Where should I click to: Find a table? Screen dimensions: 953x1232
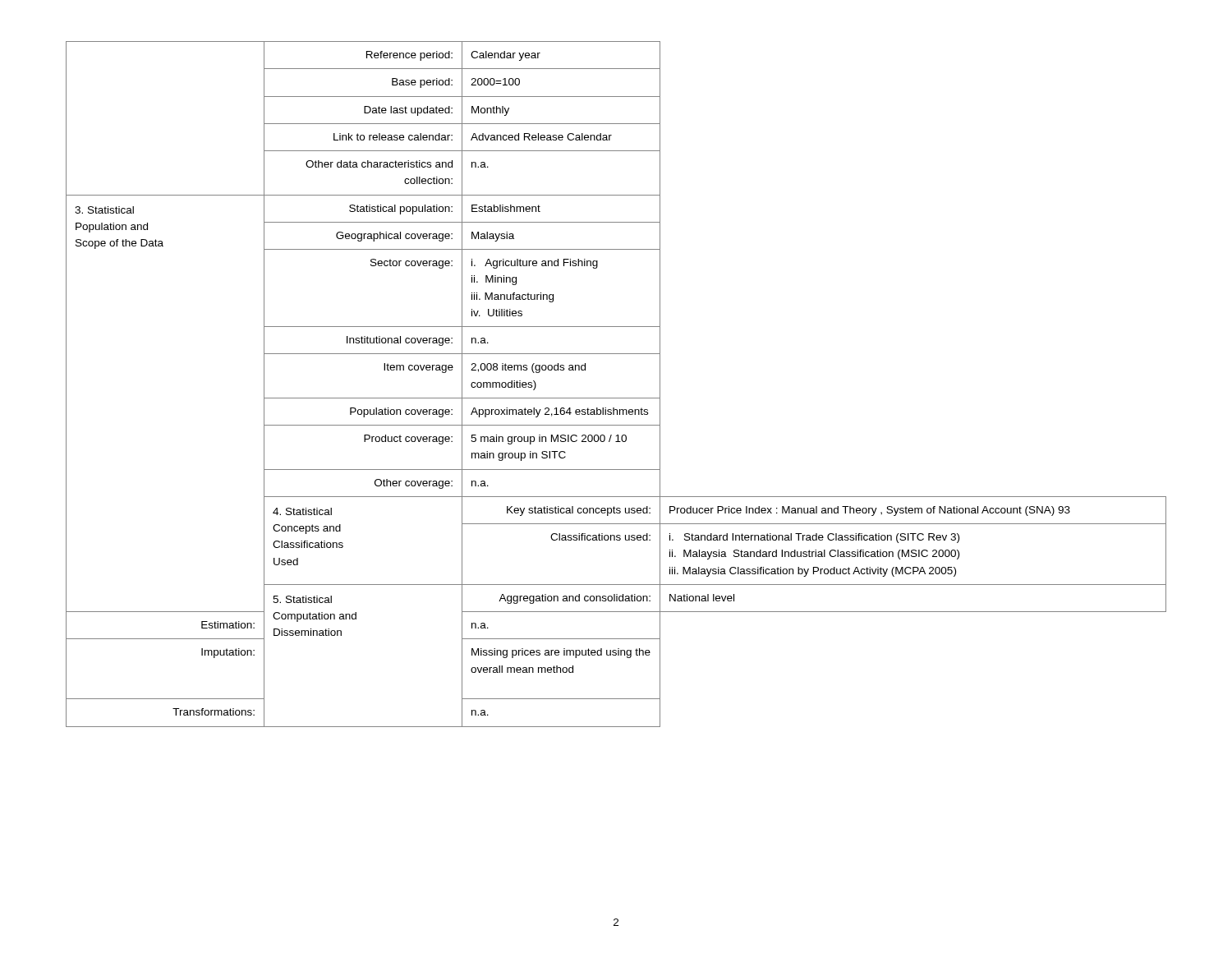[616, 384]
